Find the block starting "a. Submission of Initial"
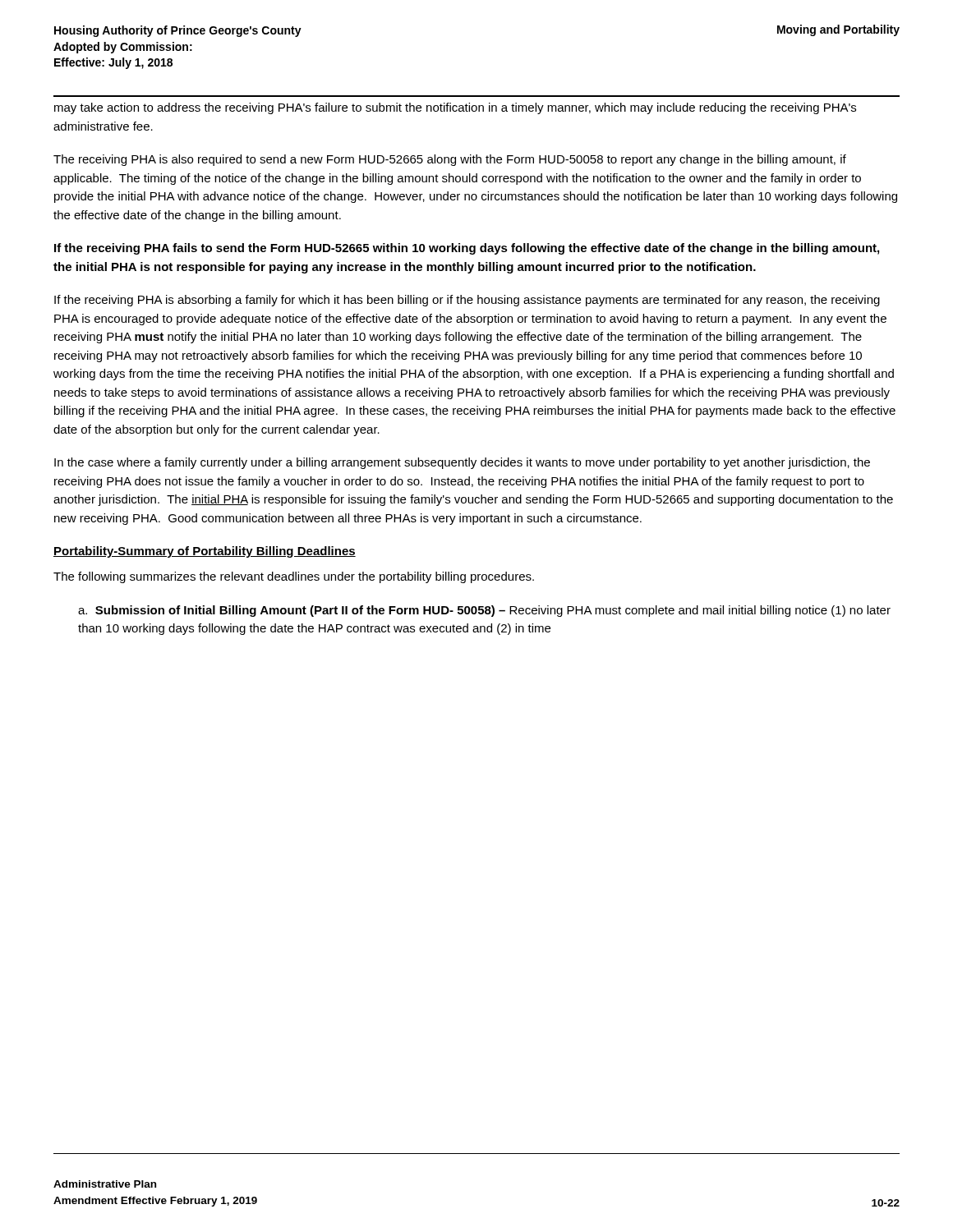This screenshot has width=953, height=1232. (484, 619)
